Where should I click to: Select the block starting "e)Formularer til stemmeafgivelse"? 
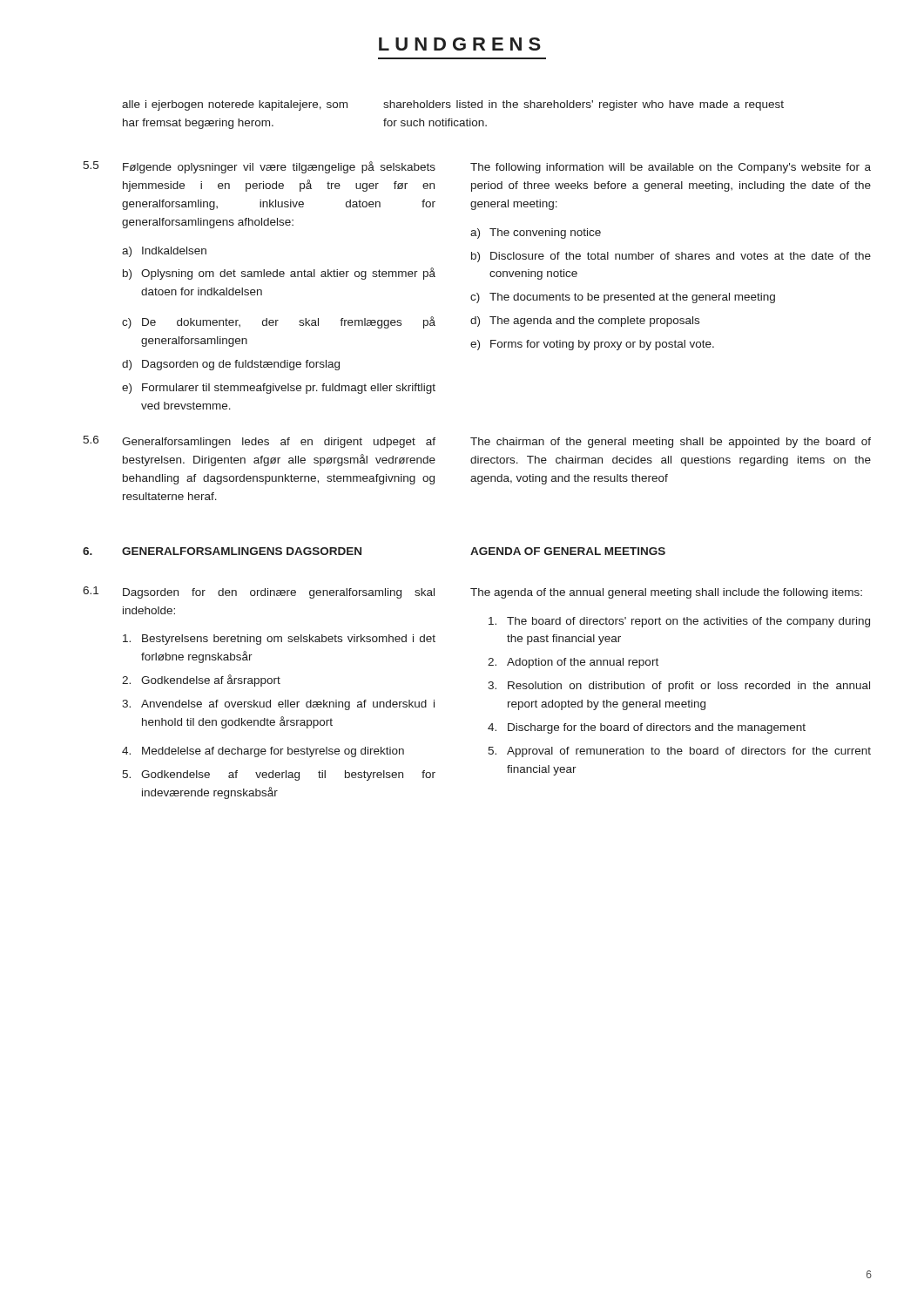[x=279, y=397]
